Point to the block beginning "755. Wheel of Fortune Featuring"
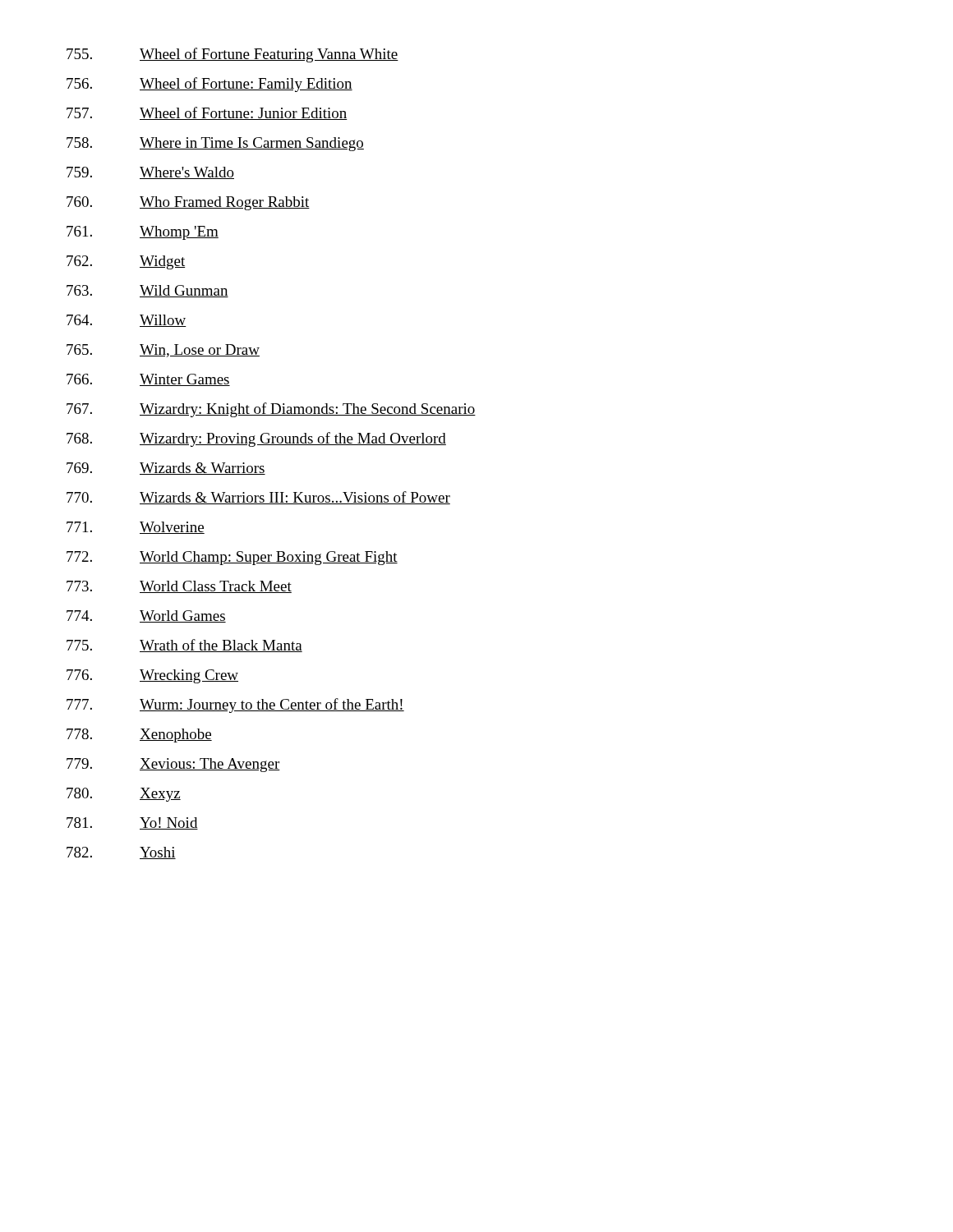Viewport: 953px width, 1232px height. (232, 54)
